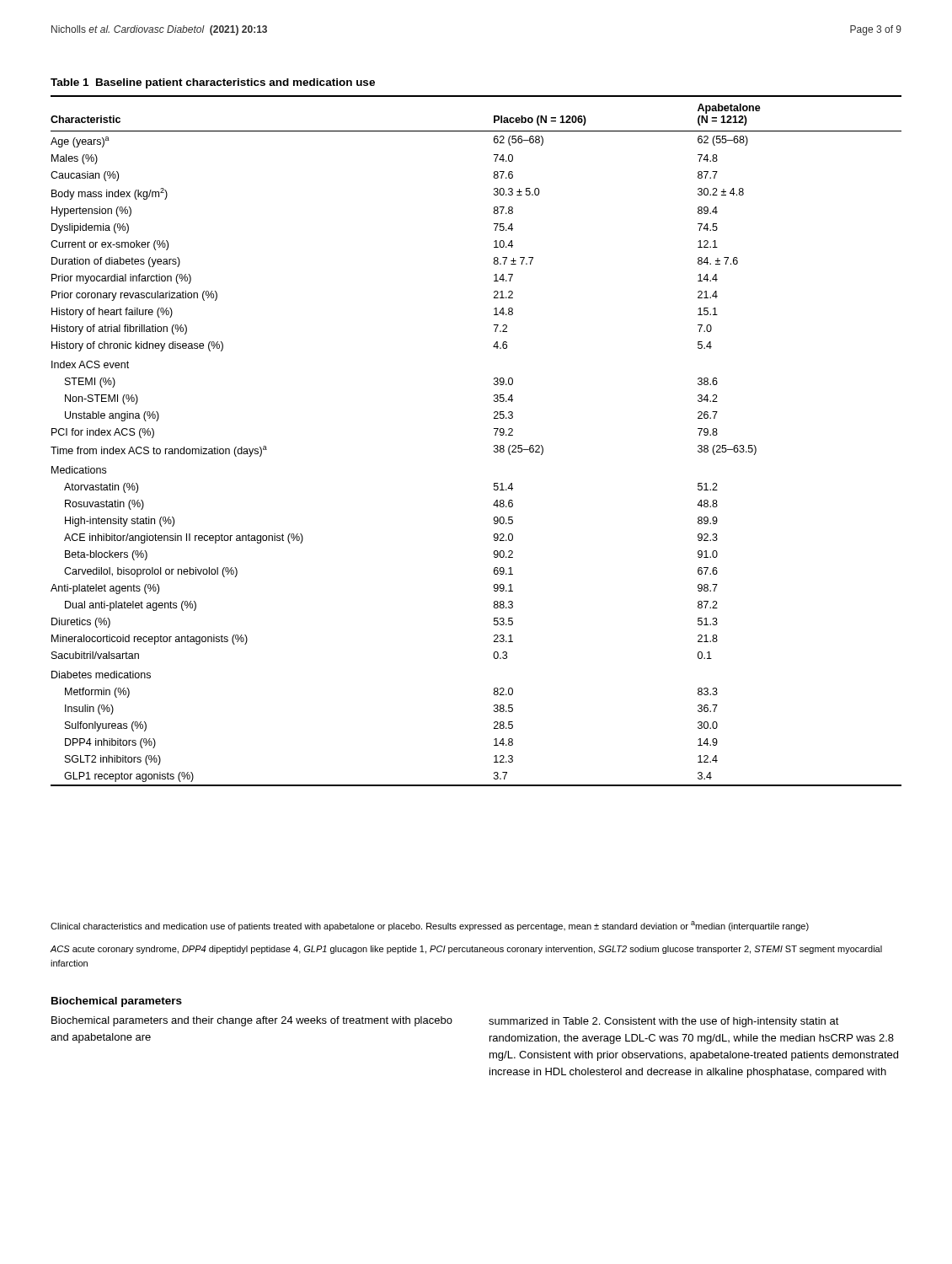The image size is (952, 1264).
Task: Locate the element starting "Biochemical parameters and their change"
Action: pos(251,1029)
